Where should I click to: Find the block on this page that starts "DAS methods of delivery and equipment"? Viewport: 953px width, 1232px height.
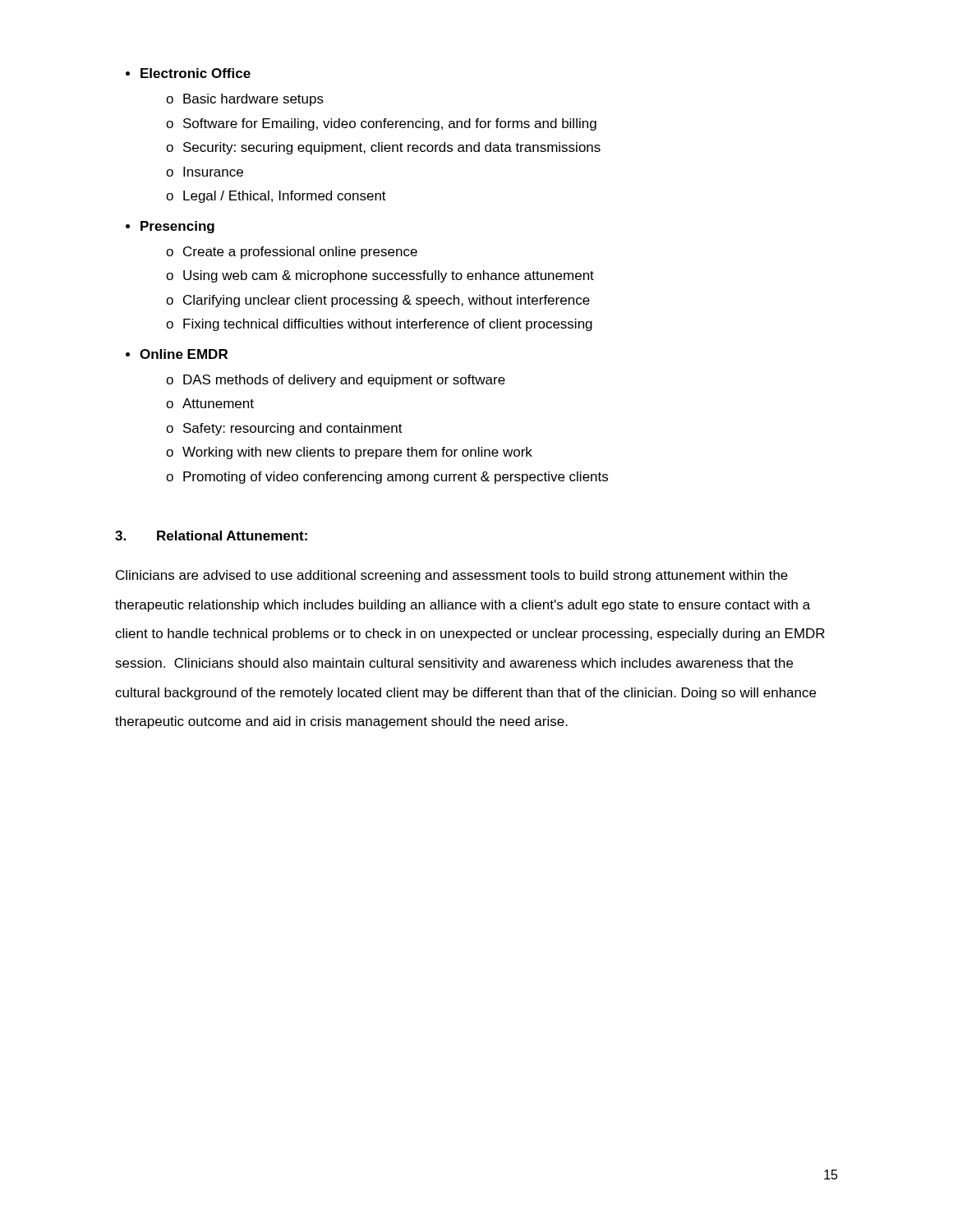click(x=344, y=379)
